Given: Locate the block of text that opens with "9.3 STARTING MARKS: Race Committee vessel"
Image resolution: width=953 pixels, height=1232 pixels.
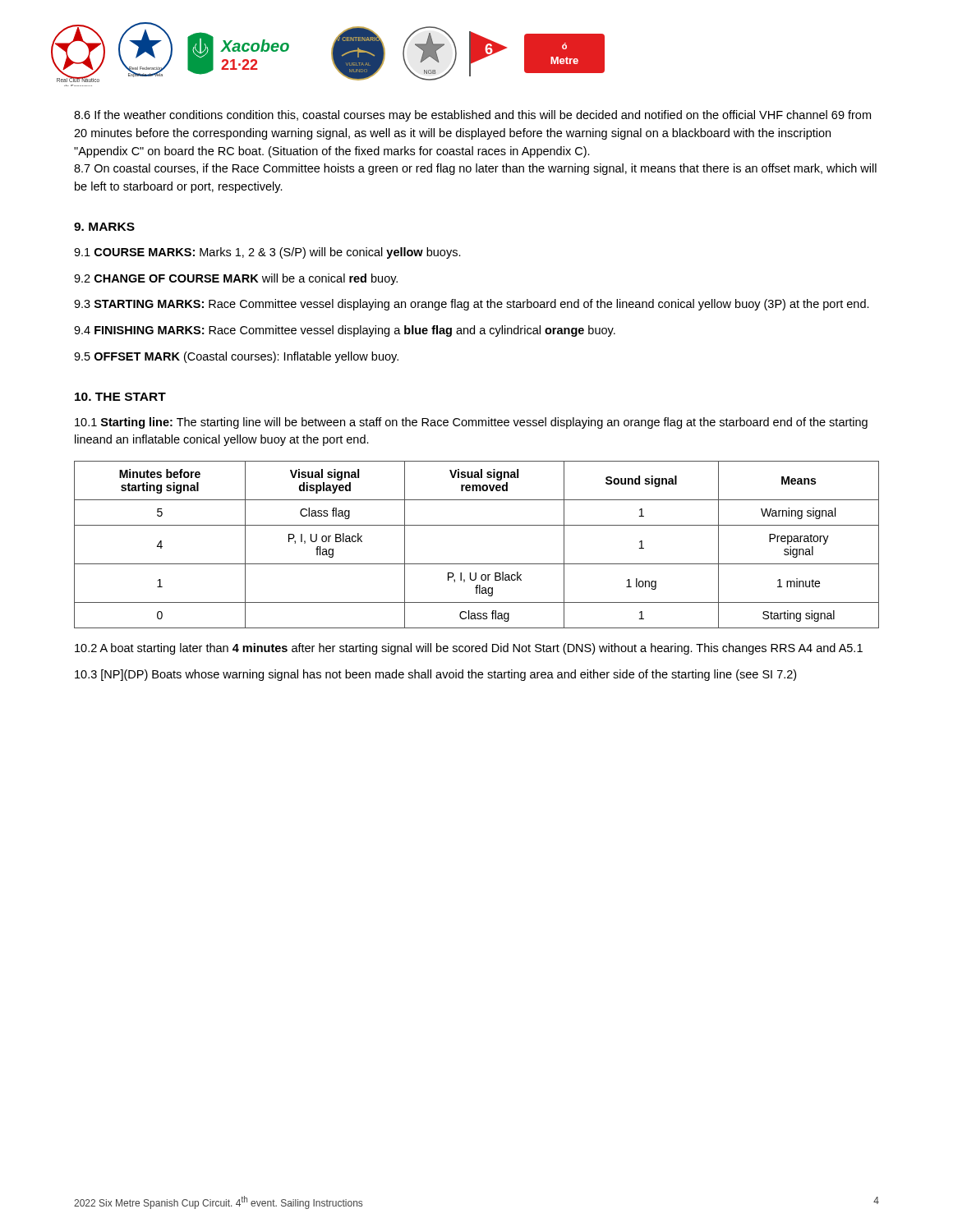Looking at the screenshot, I should [x=472, y=304].
